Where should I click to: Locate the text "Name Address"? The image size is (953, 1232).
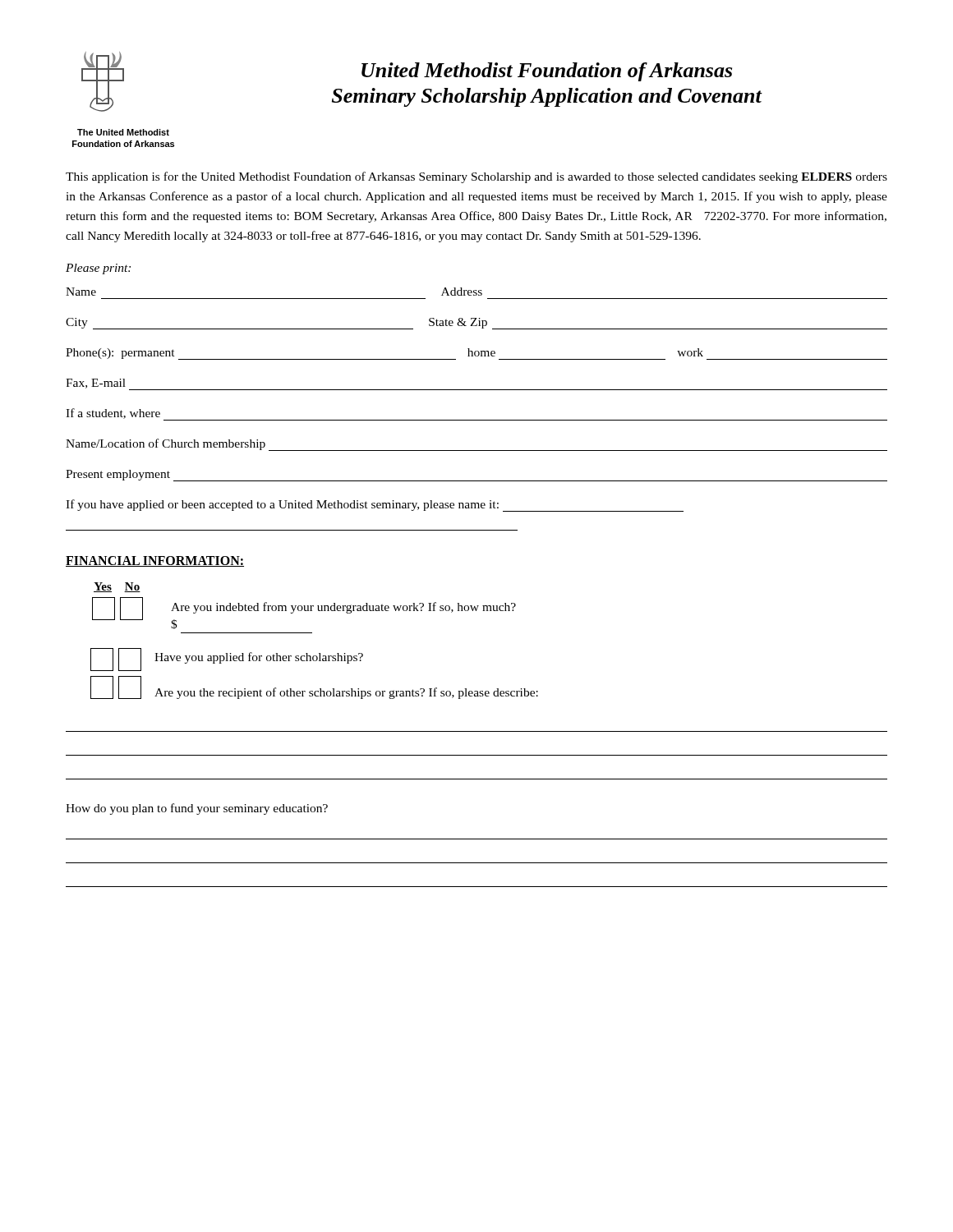pyautogui.click(x=476, y=291)
